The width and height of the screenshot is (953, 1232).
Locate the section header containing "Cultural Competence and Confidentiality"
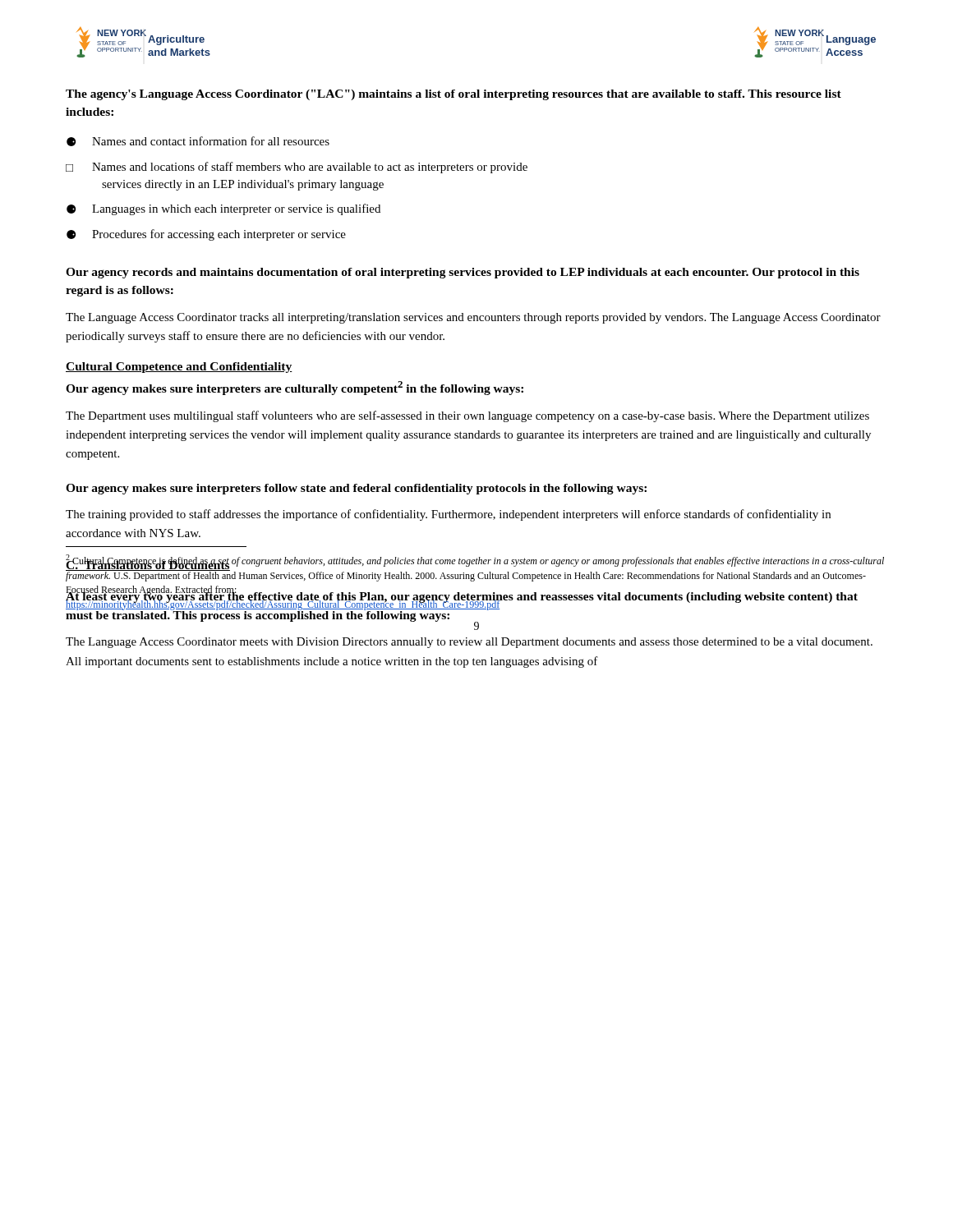[x=179, y=366]
